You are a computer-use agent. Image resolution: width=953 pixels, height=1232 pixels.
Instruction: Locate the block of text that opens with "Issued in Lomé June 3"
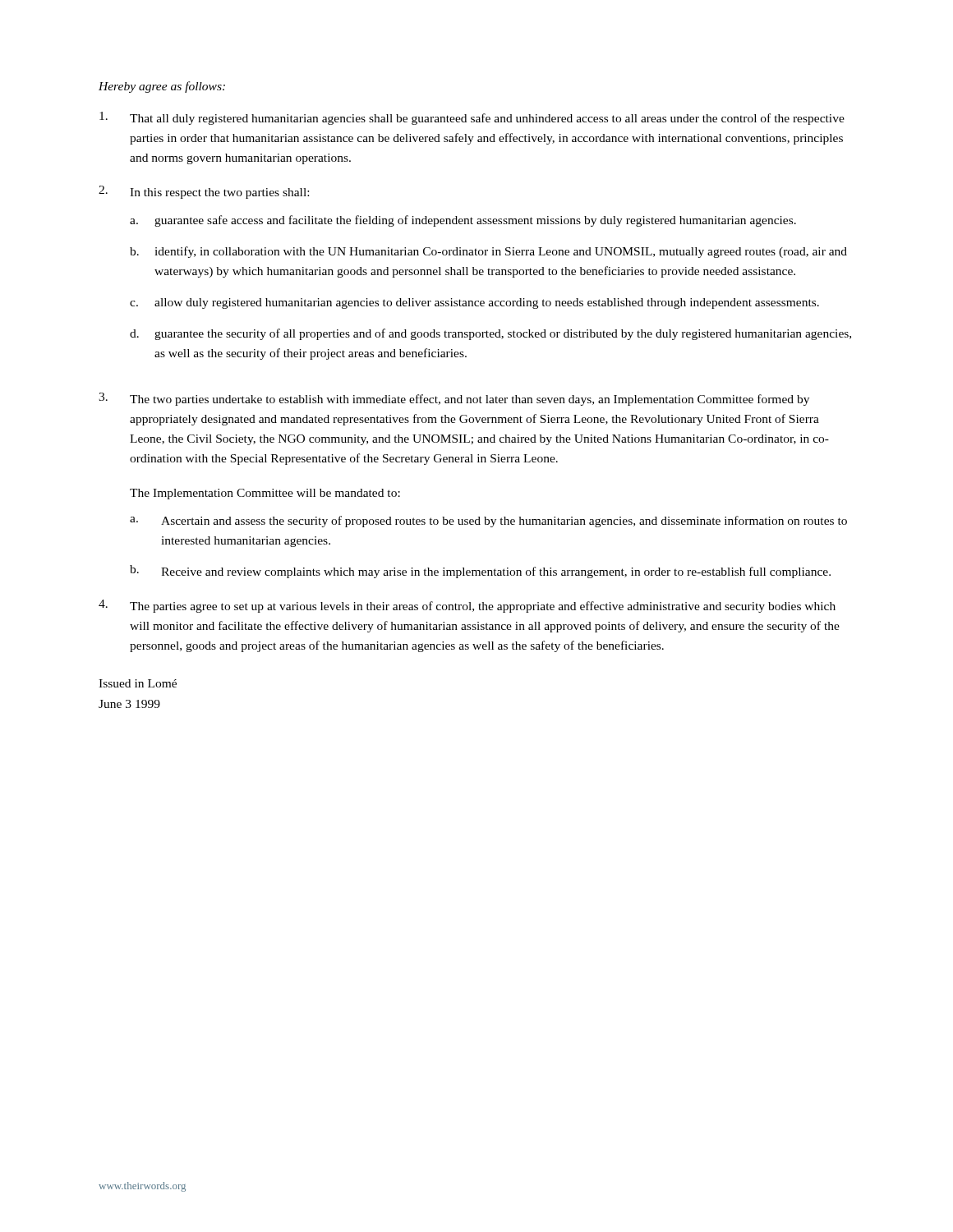click(138, 693)
